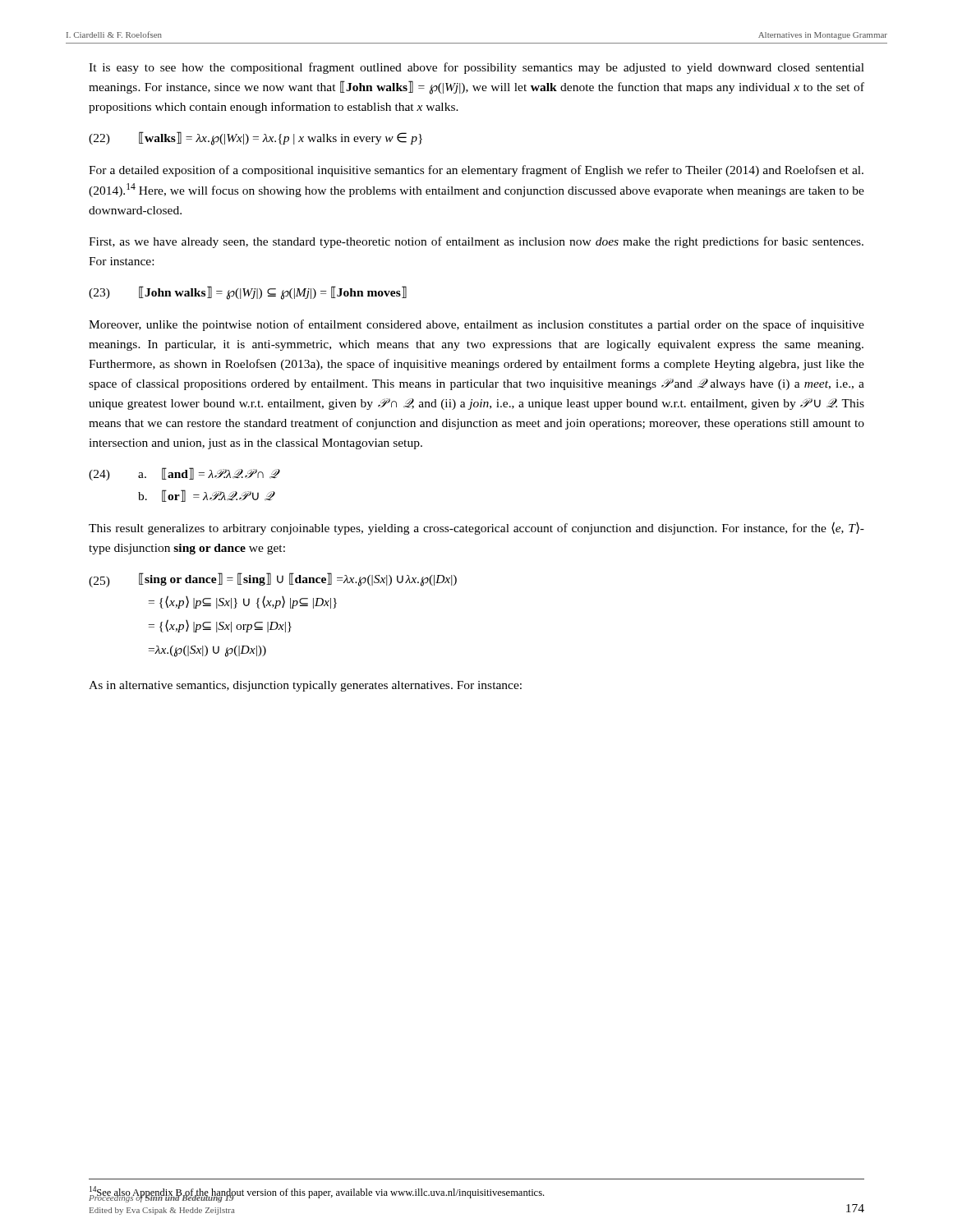953x1232 pixels.
Task: Point to the text block starting "14See also Appendix B of the"
Action: coord(317,1192)
